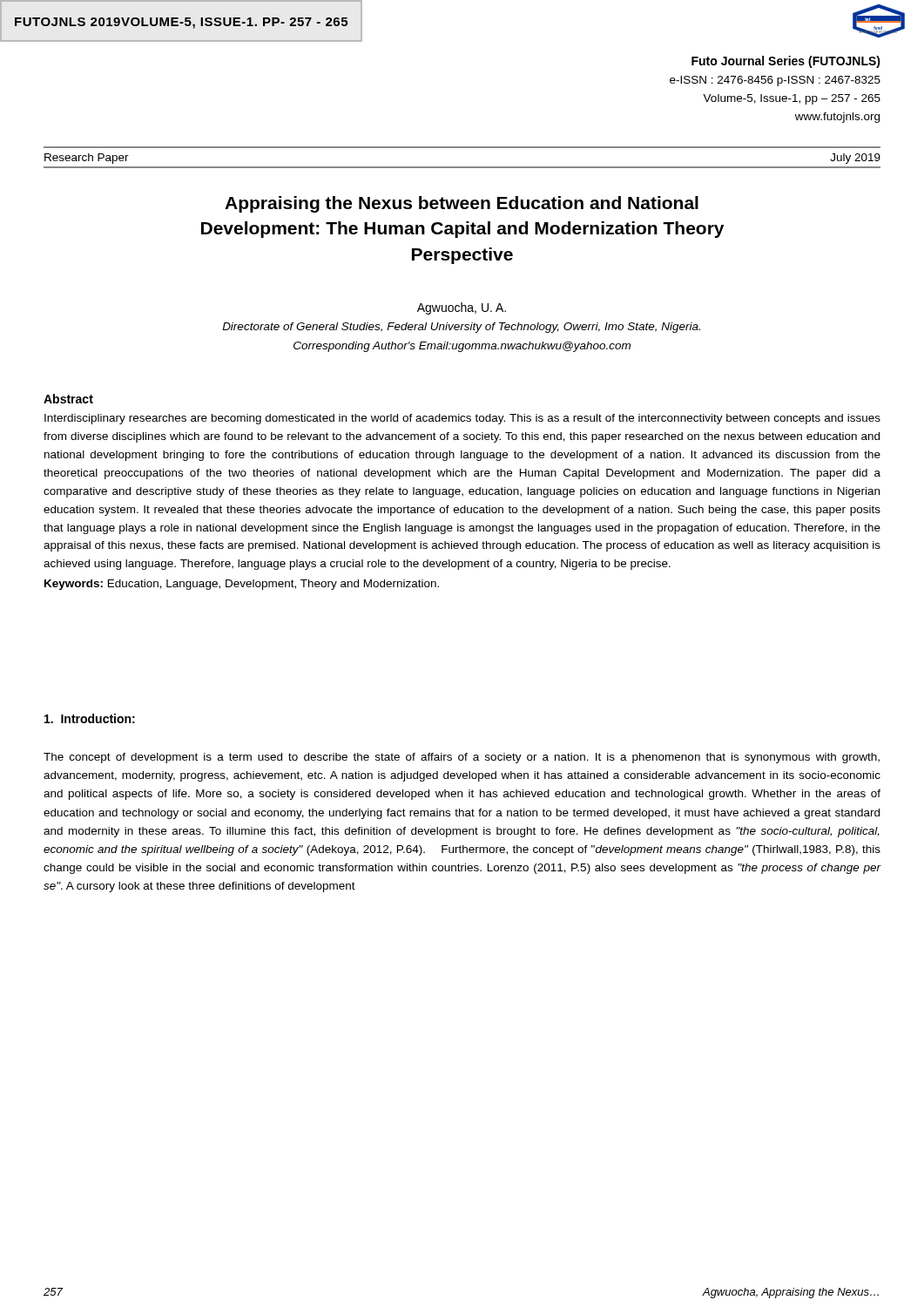Find the text block that says "Futo Journal Series"

[x=775, y=89]
